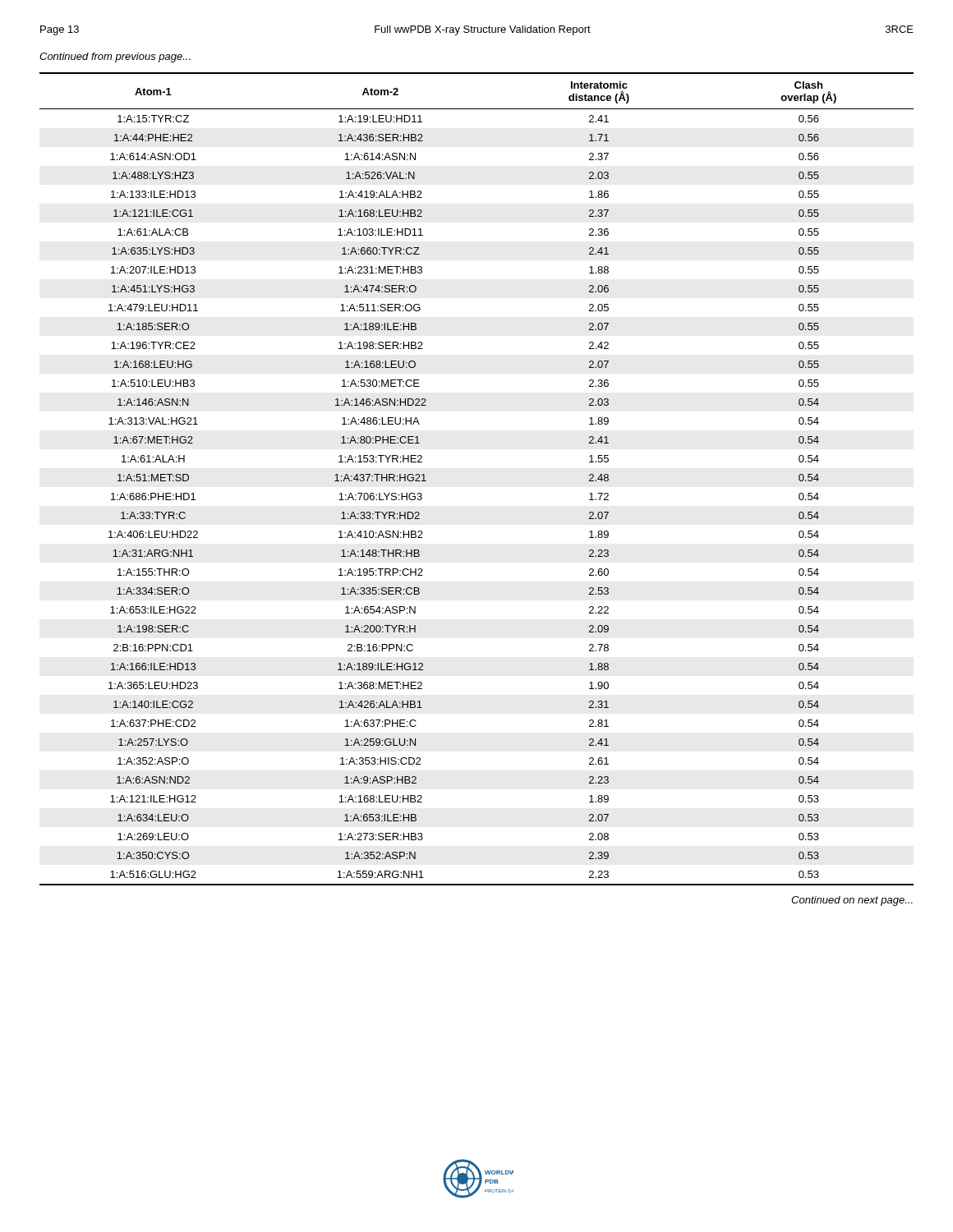Find the text with the text "Continued from previous page..."
The width and height of the screenshot is (953, 1232).
tap(115, 56)
